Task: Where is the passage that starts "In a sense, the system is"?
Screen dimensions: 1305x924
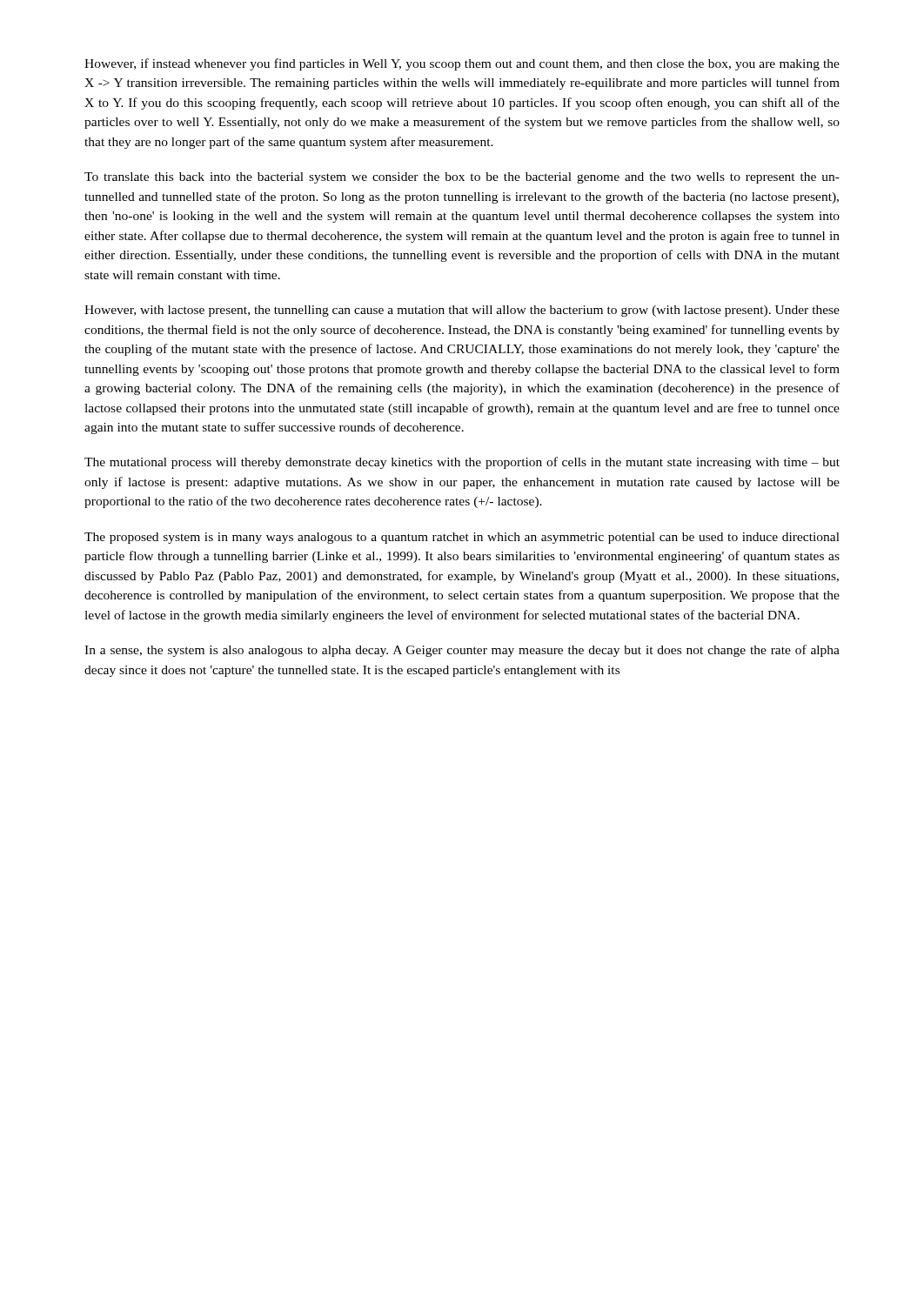Action: (x=462, y=659)
